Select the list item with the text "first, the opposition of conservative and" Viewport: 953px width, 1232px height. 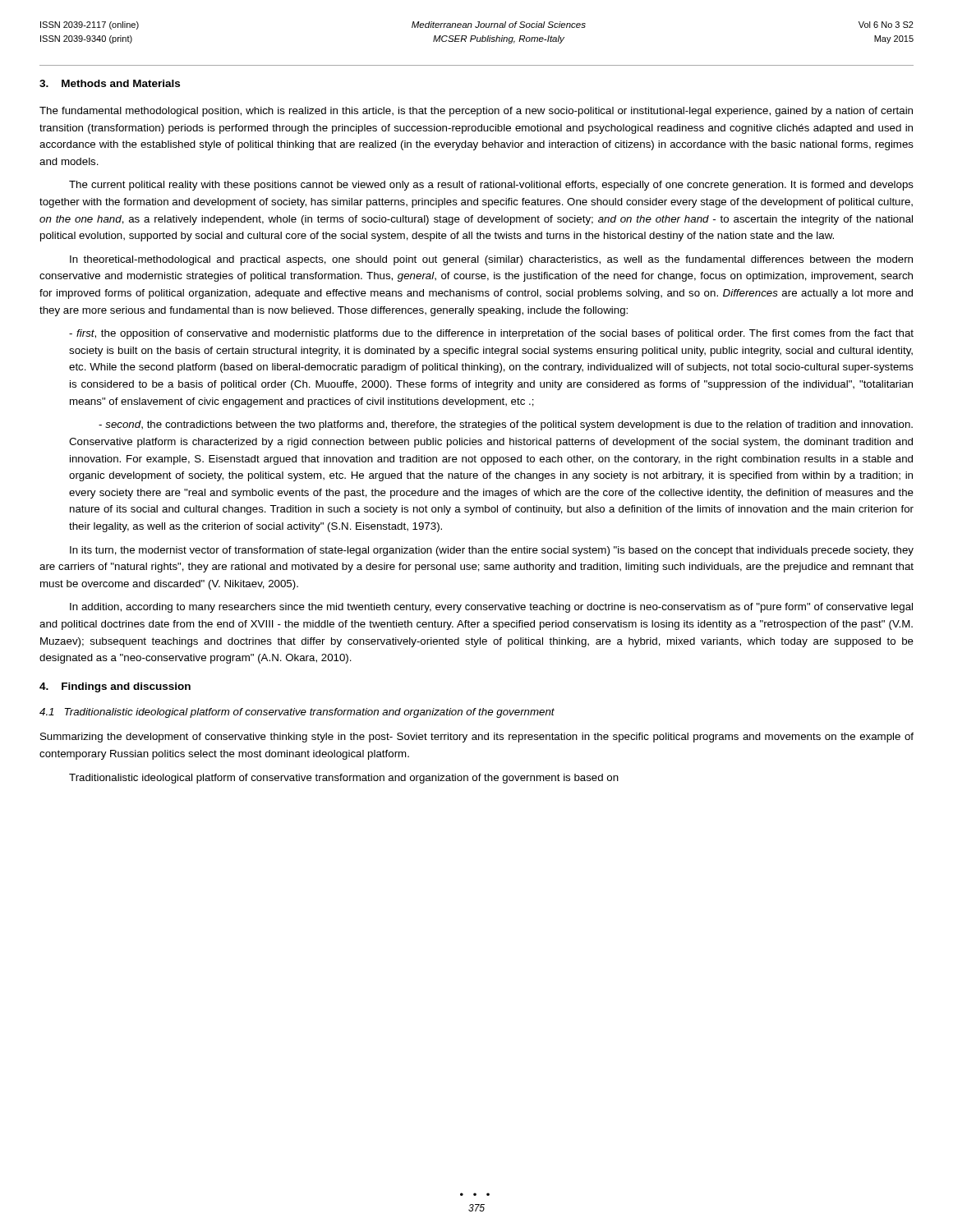pos(491,367)
